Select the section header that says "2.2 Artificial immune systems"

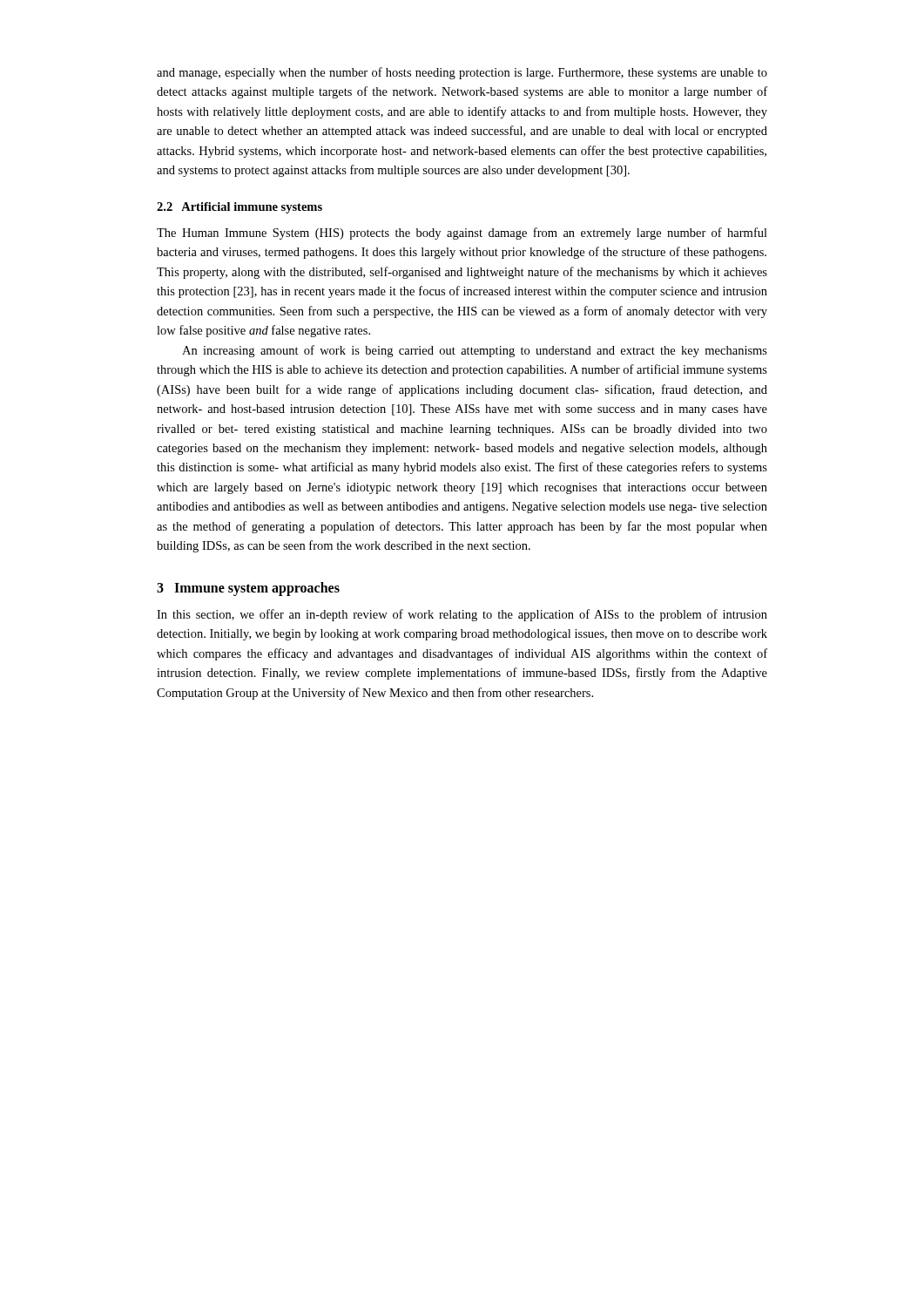(240, 206)
